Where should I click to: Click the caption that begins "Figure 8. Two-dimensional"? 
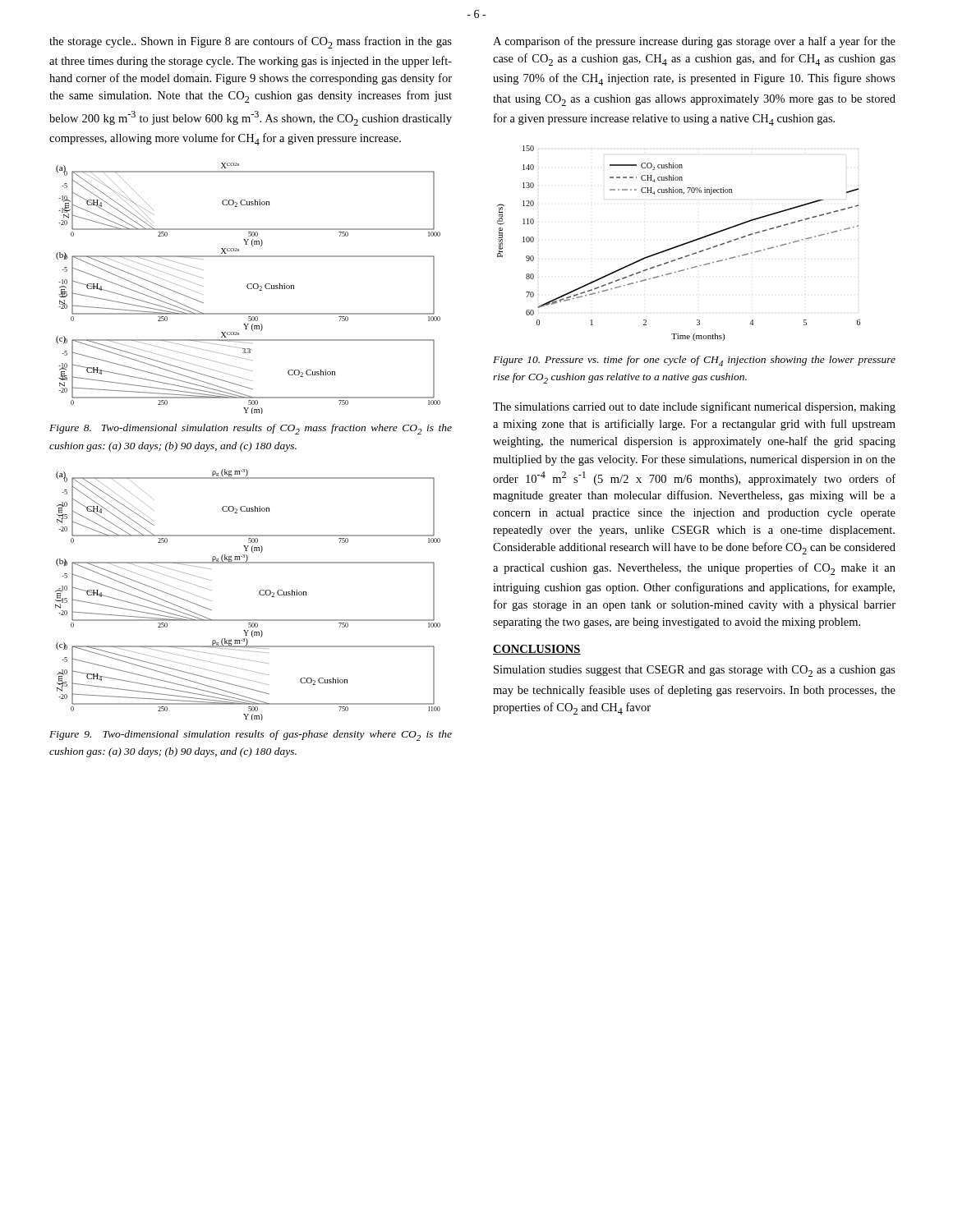coord(251,437)
